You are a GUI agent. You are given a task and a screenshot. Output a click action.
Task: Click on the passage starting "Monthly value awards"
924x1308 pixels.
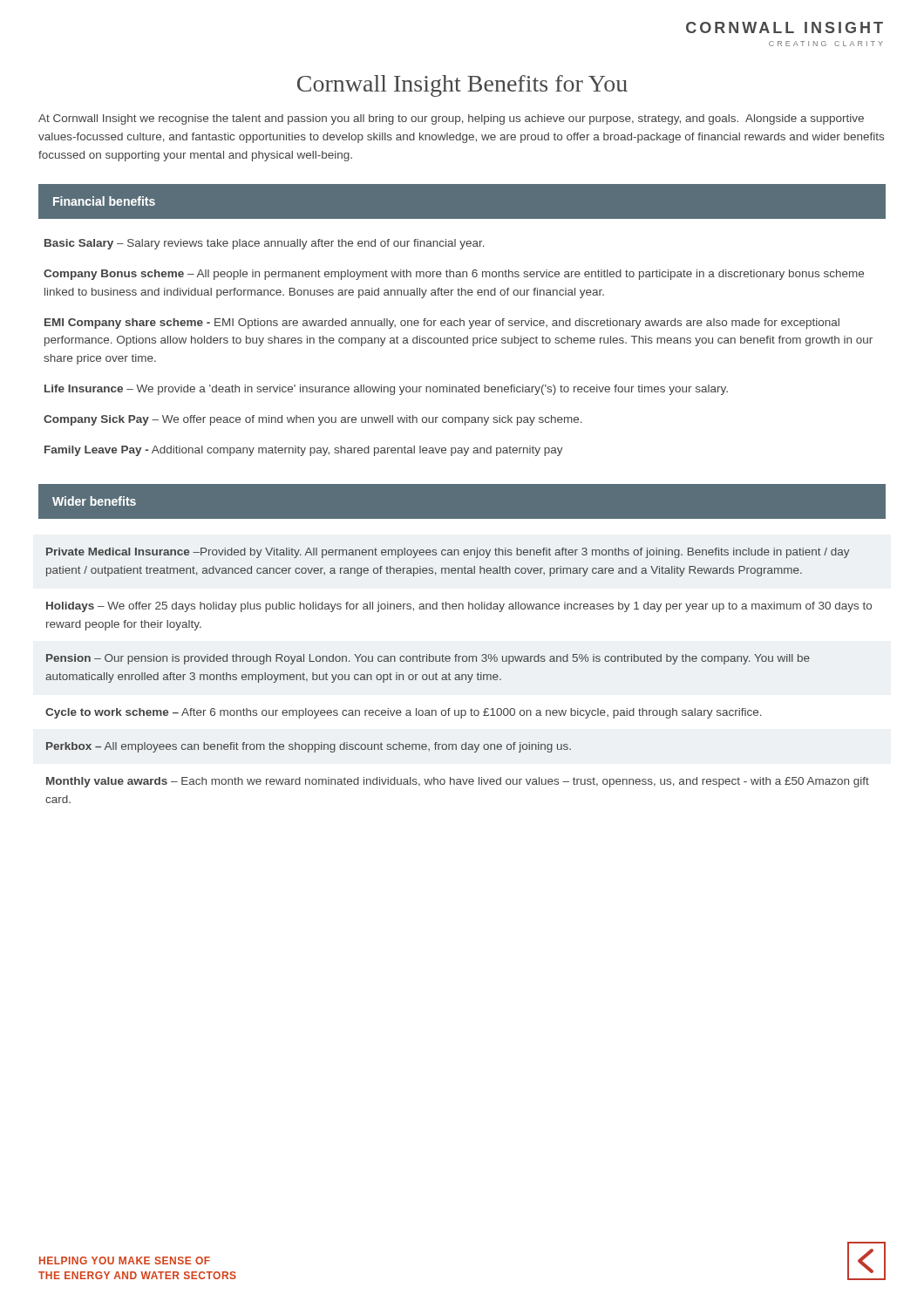click(457, 790)
